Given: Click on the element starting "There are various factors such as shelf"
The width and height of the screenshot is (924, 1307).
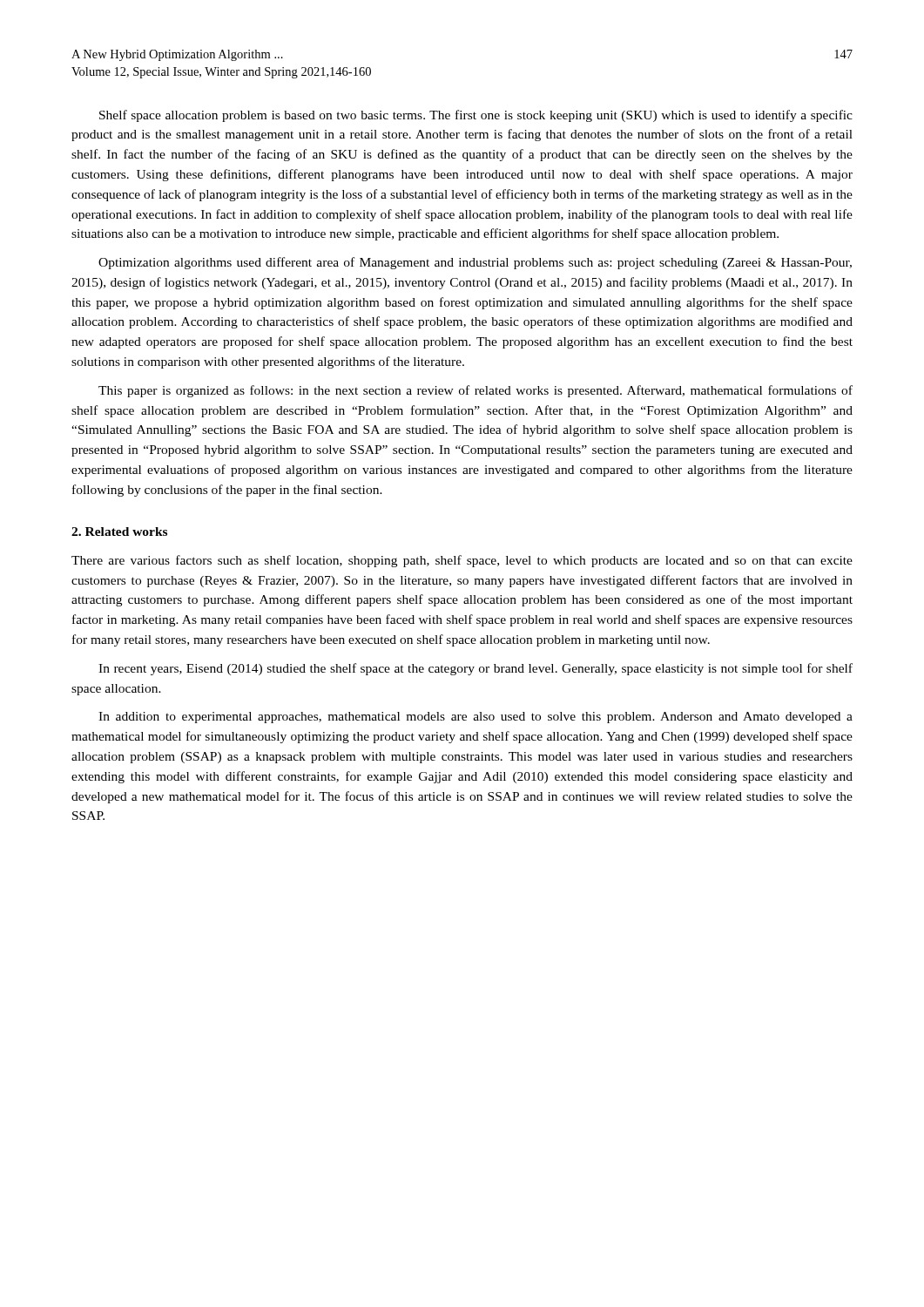Looking at the screenshot, I should (x=462, y=599).
